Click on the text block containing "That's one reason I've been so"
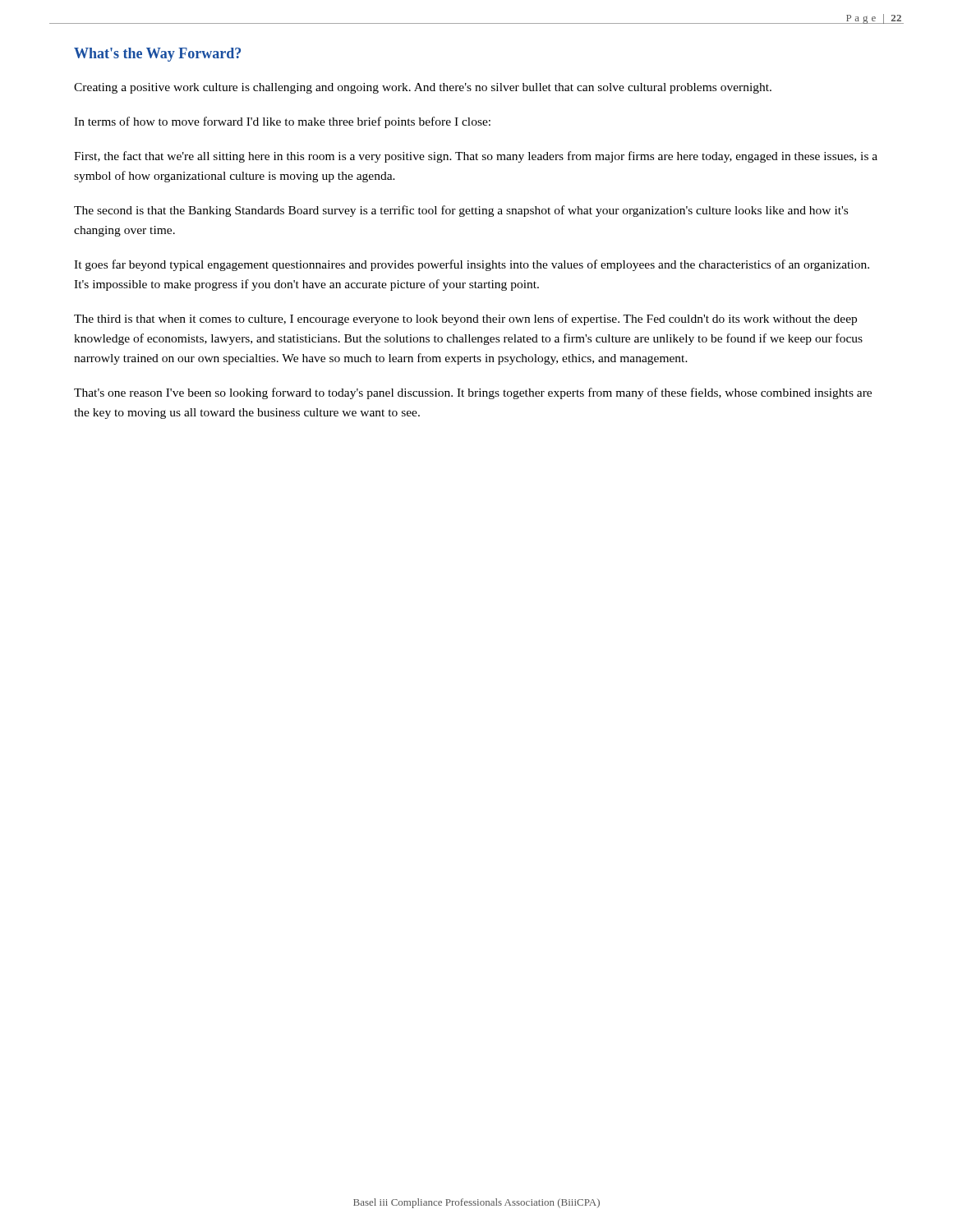The height and width of the screenshot is (1232, 953). click(x=473, y=402)
